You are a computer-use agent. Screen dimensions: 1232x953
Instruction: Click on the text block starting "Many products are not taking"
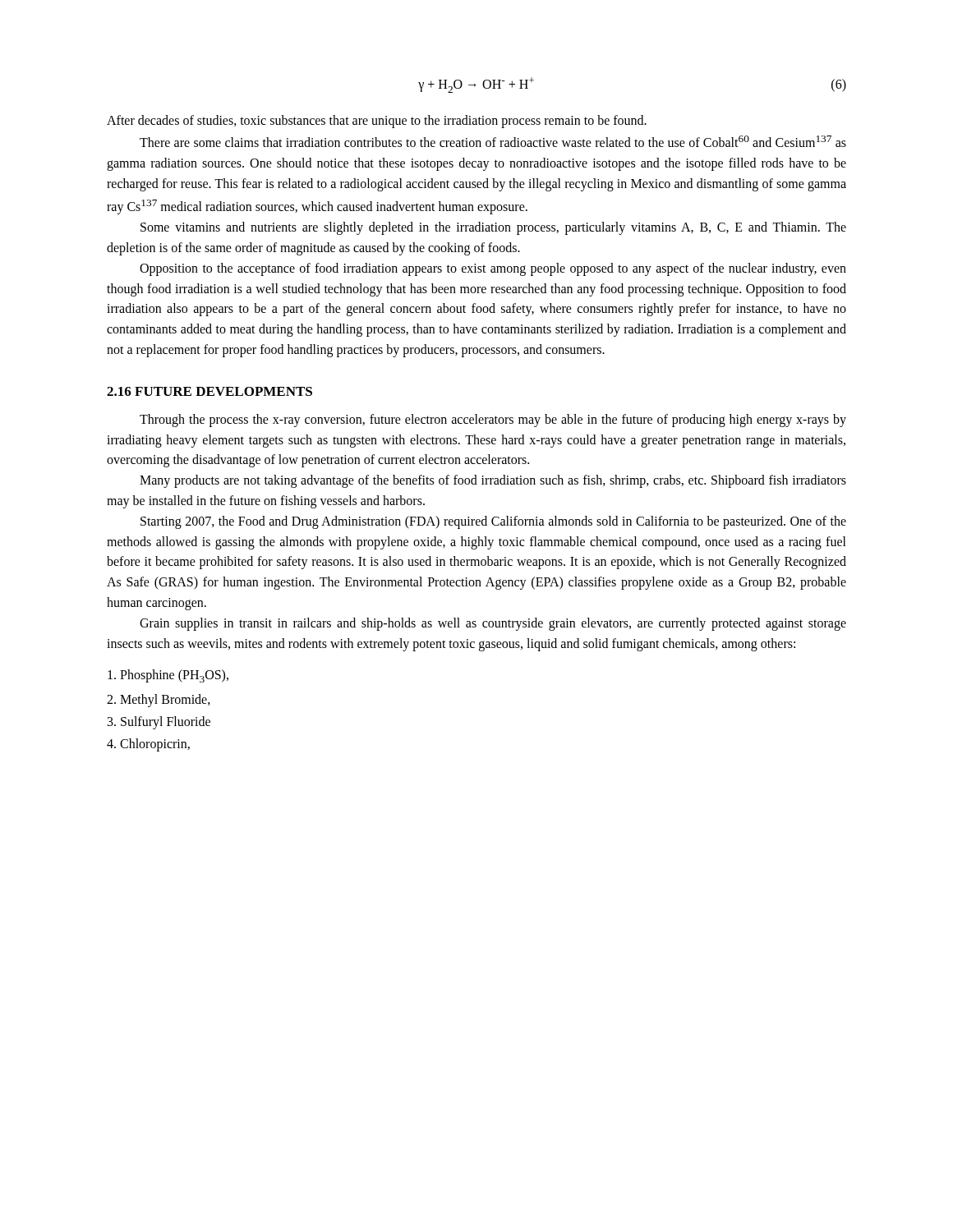pos(476,490)
